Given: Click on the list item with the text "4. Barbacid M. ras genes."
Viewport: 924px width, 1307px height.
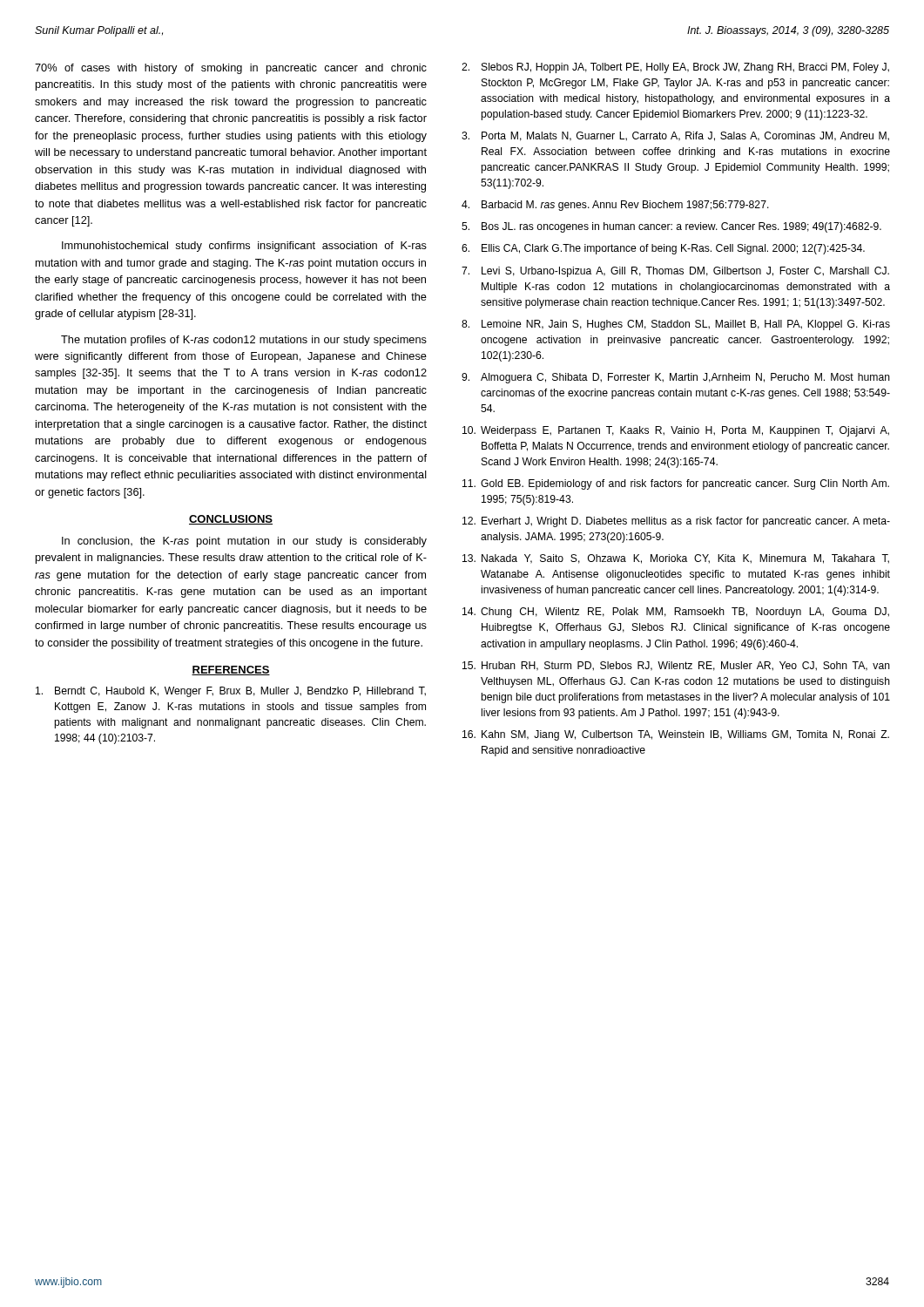Looking at the screenshot, I should [x=676, y=205].
